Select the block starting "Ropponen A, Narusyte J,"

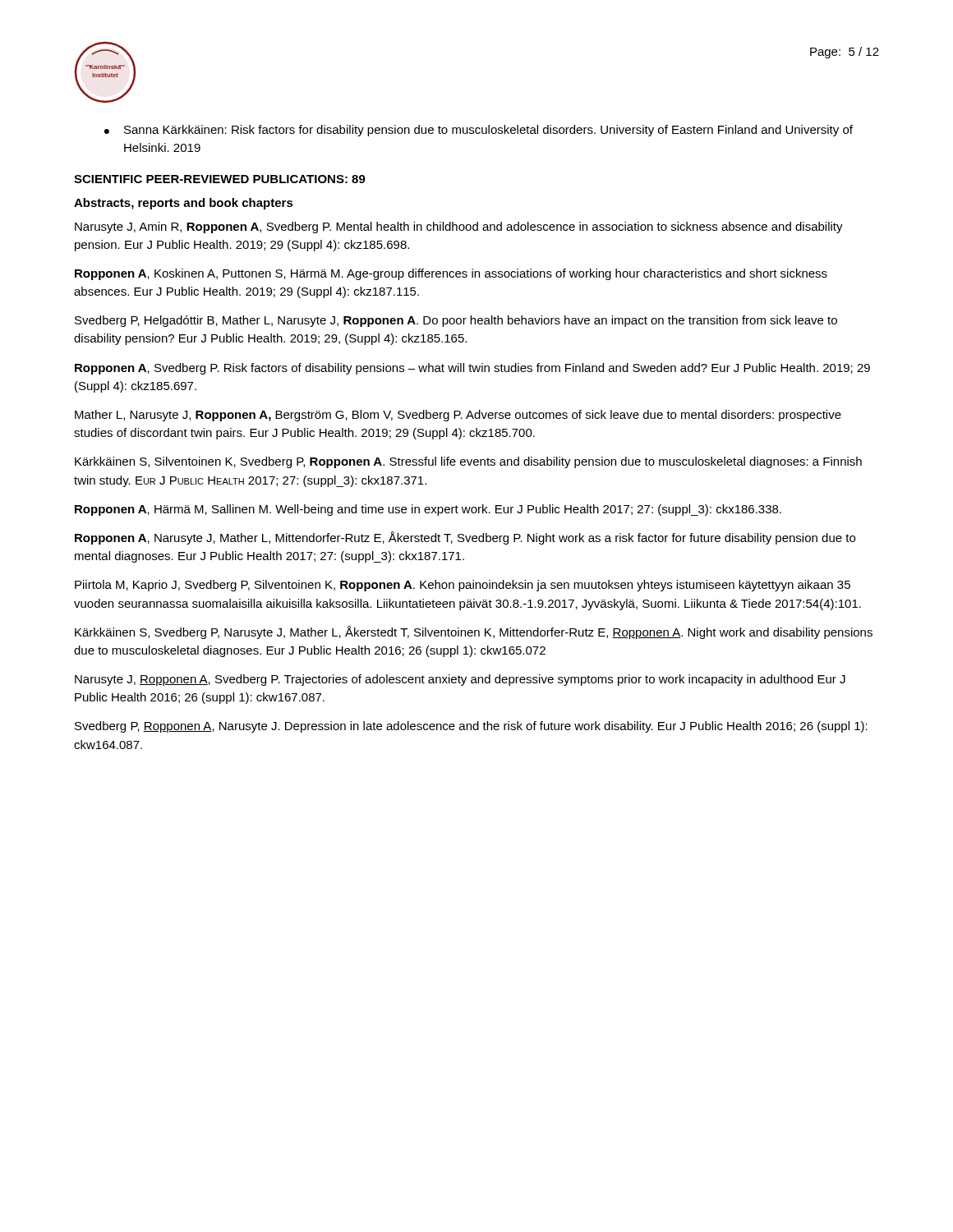click(x=465, y=547)
